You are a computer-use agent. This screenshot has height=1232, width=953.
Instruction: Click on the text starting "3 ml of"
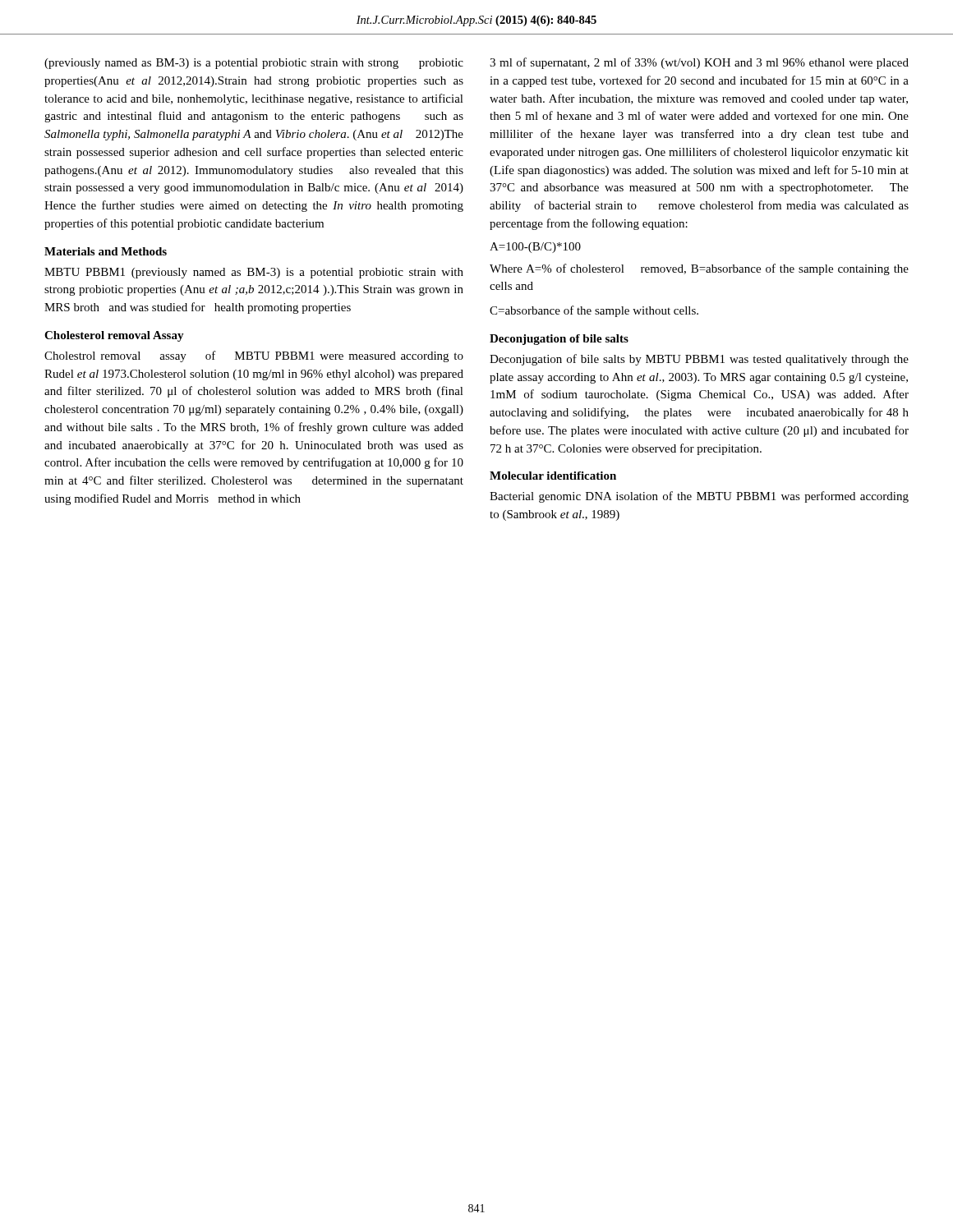point(699,144)
